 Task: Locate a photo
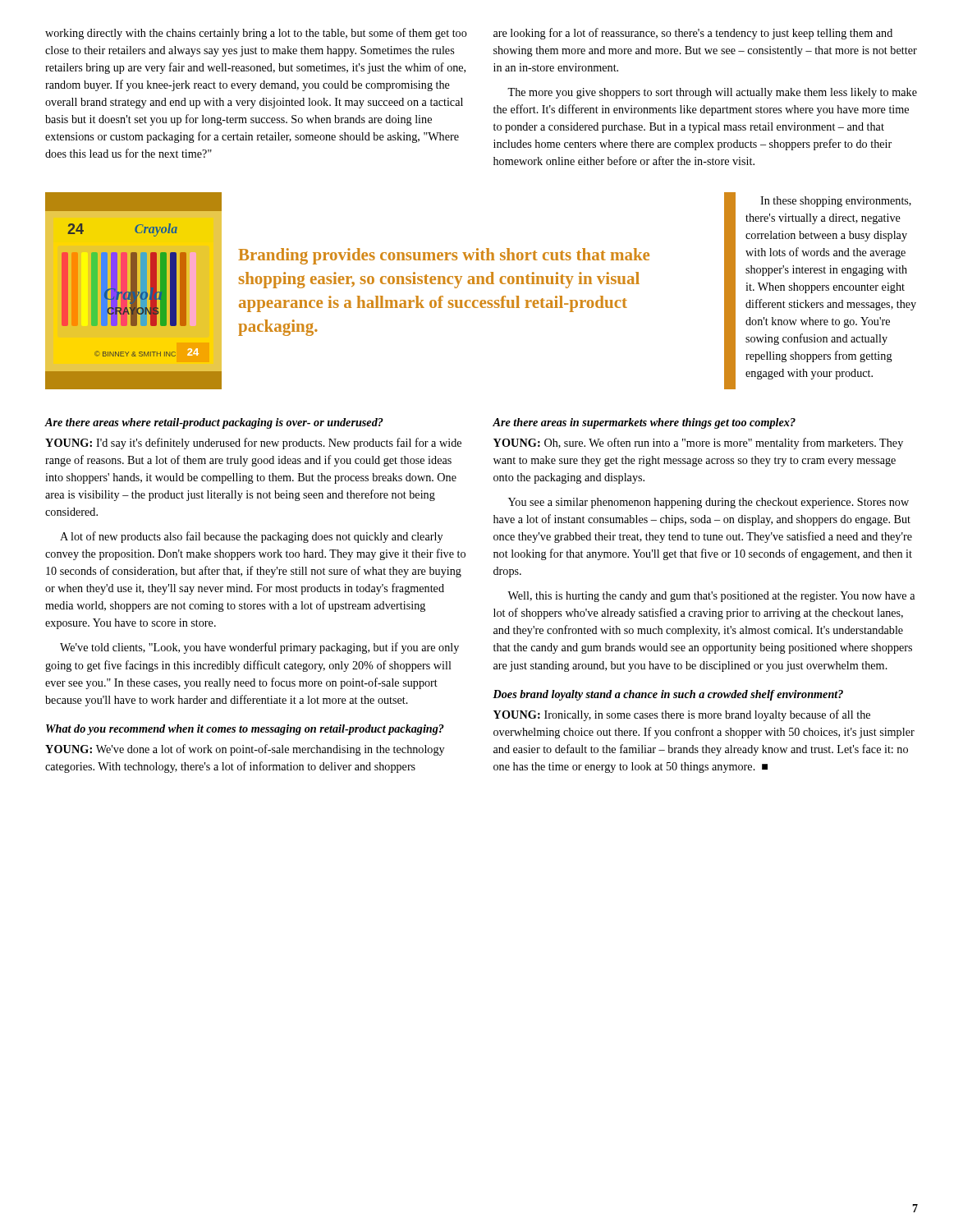coord(133,291)
